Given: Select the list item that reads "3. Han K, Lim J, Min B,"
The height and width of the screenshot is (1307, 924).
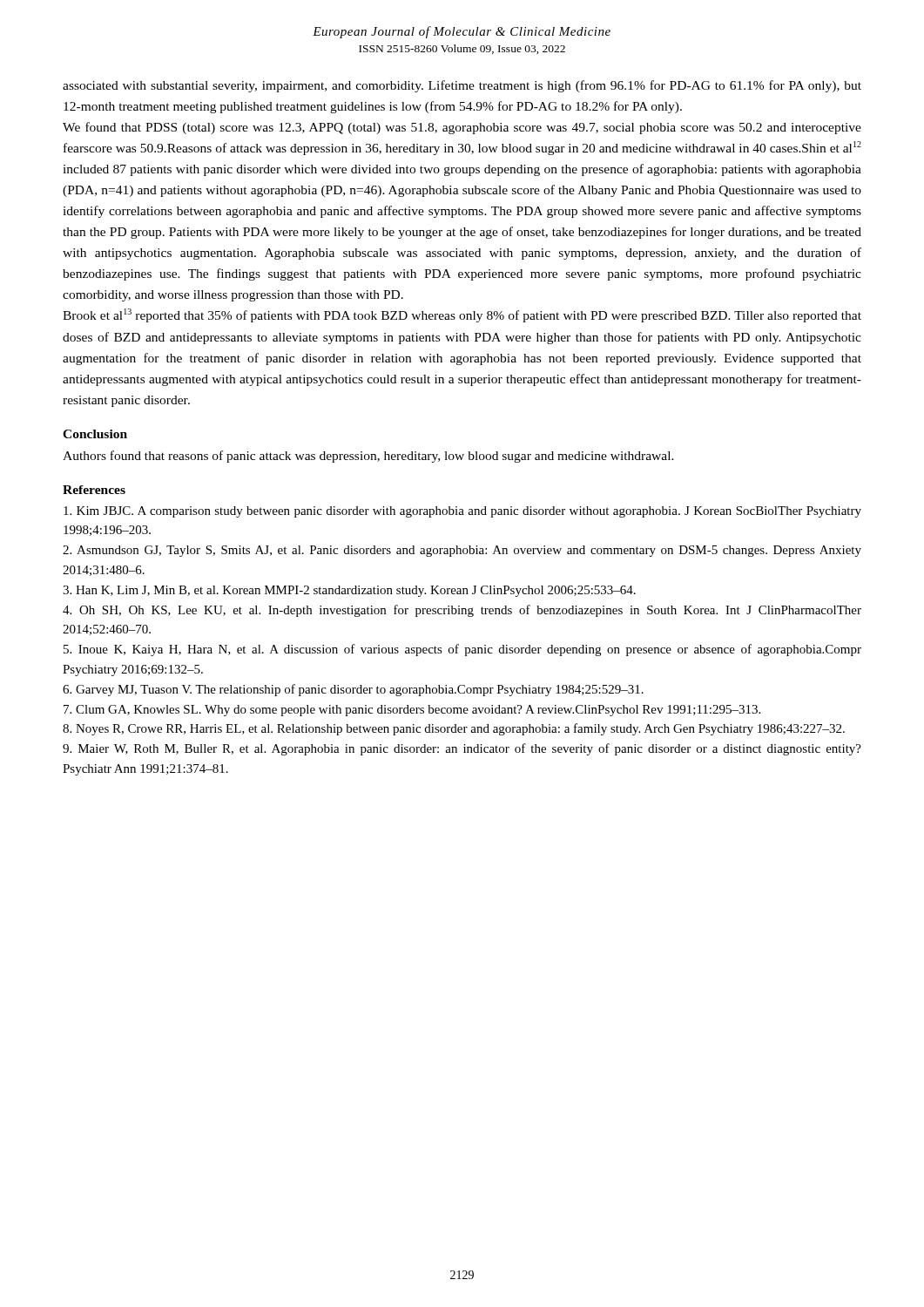Looking at the screenshot, I should pyautogui.click(x=349, y=590).
